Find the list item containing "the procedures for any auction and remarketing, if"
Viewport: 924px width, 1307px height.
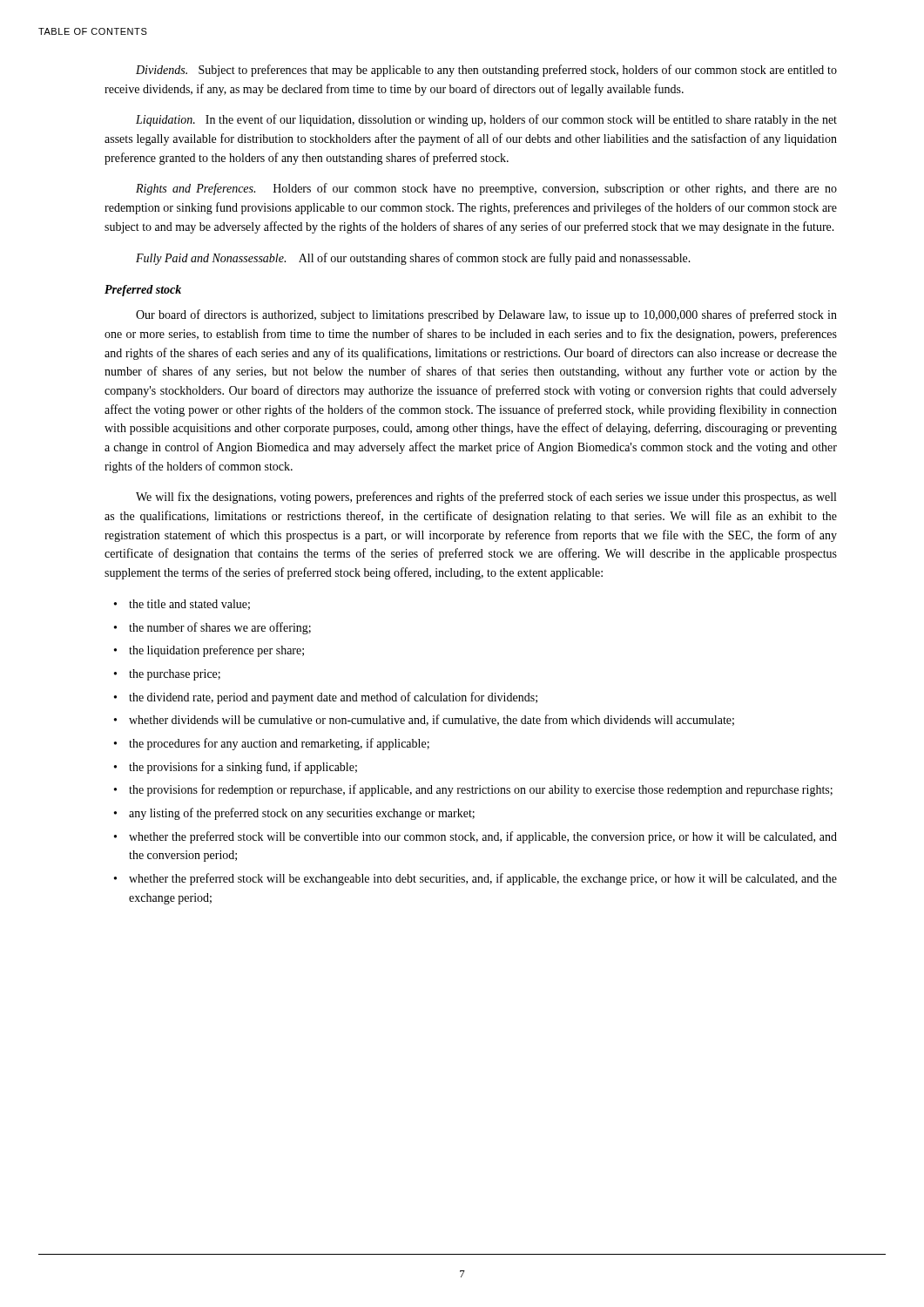tap(272, 744)
